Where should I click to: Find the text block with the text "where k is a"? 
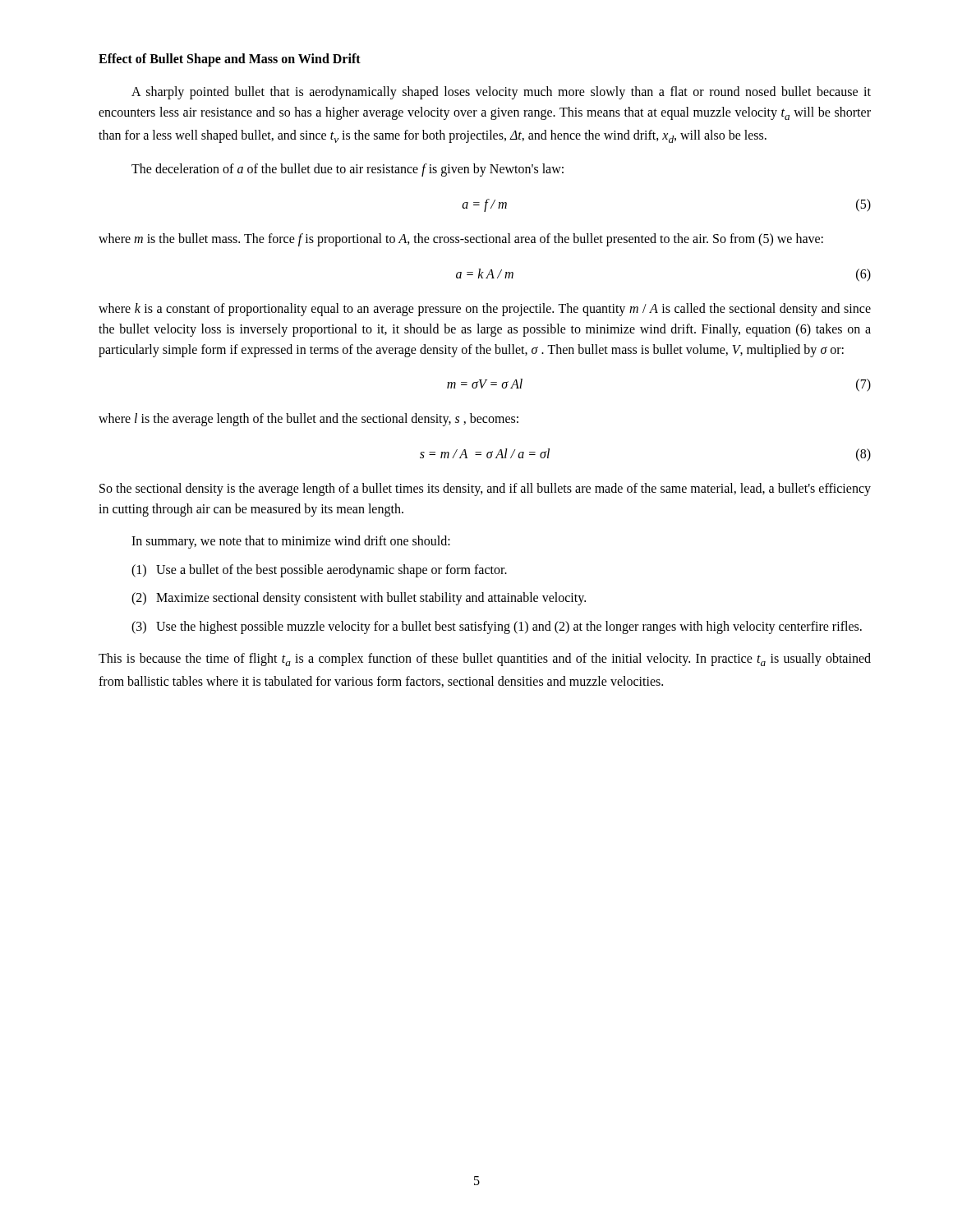485,329
